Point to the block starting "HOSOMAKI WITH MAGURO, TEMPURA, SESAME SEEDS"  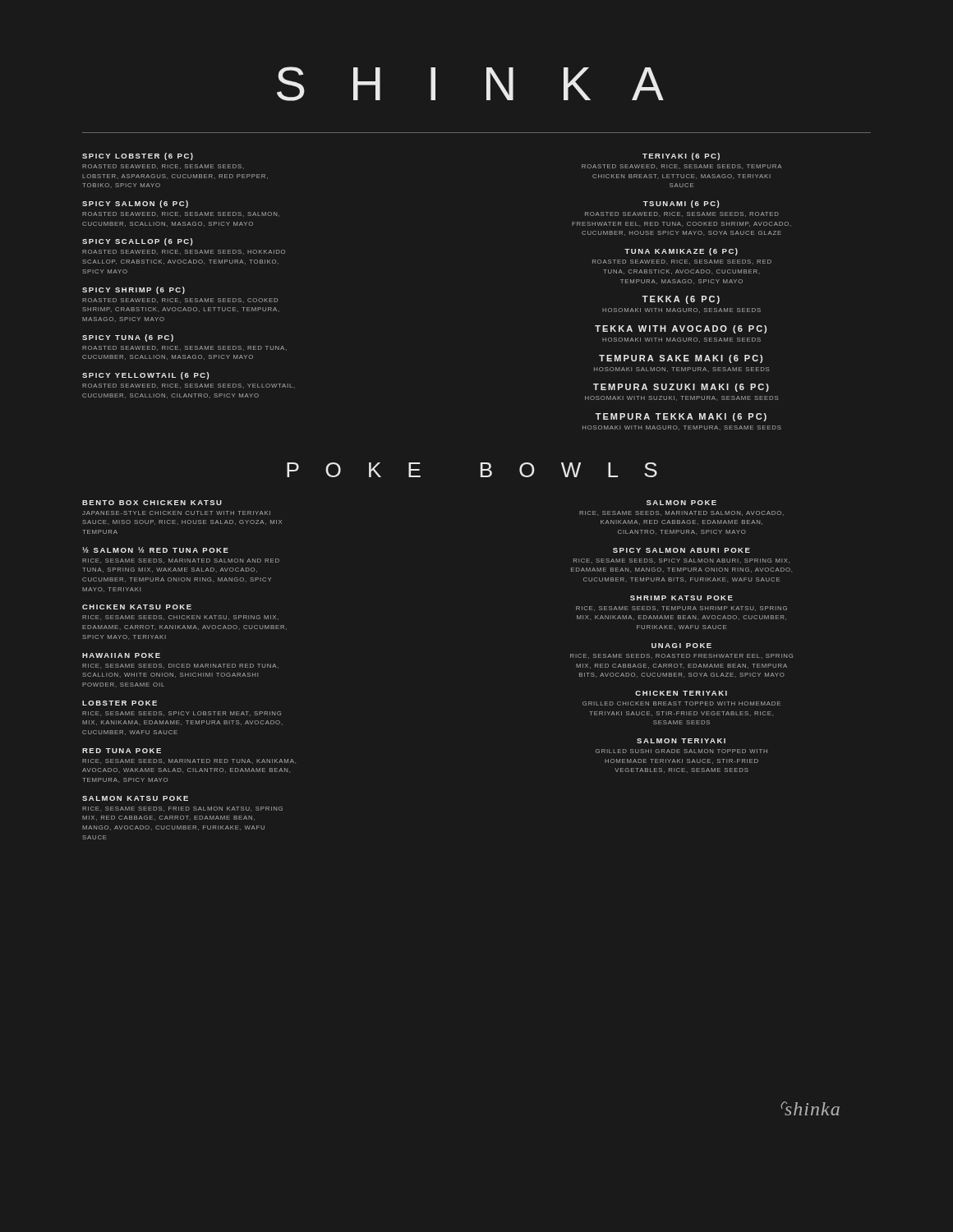click(682, 428)
